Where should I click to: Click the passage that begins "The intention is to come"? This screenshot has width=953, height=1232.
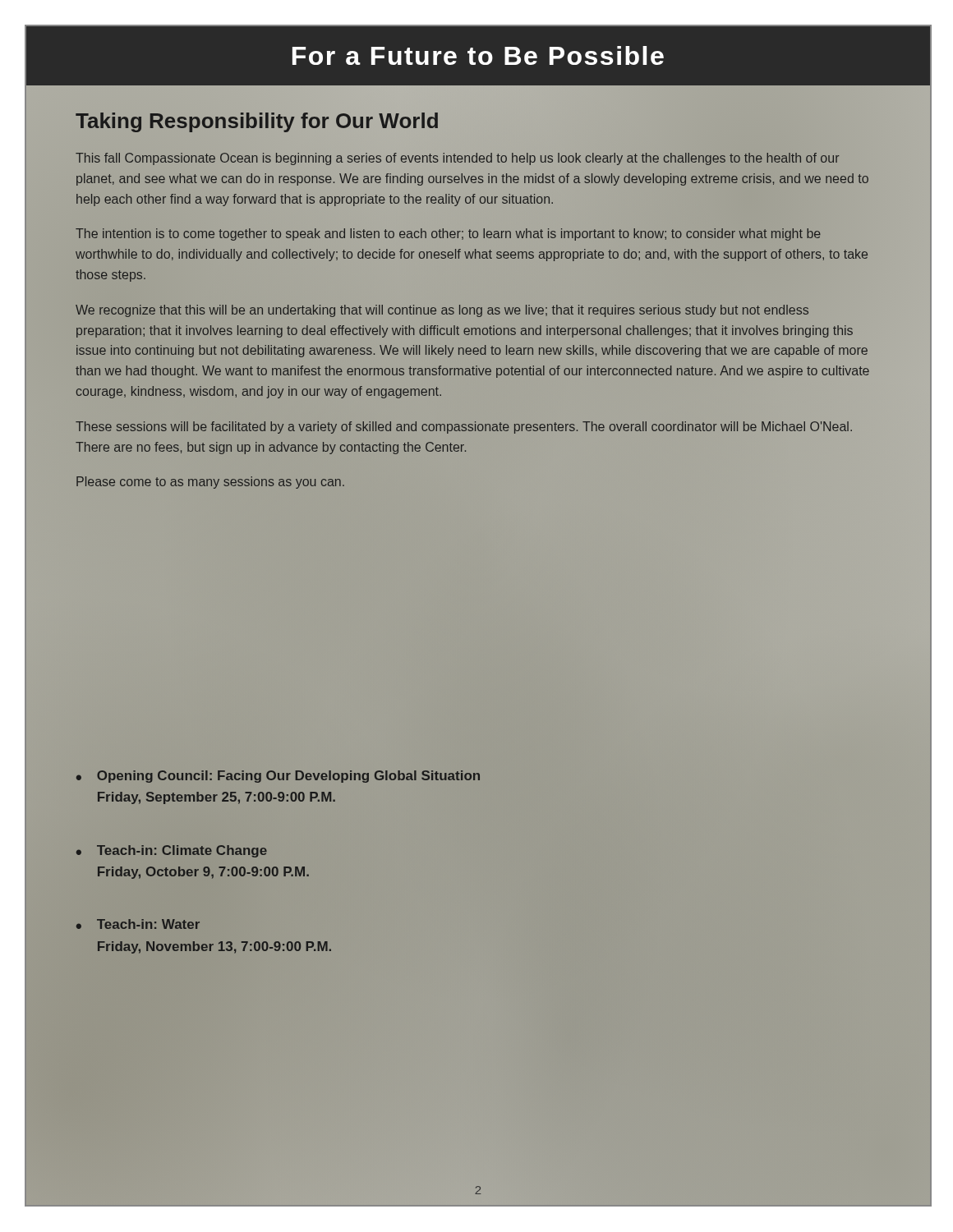coord(472,254)
